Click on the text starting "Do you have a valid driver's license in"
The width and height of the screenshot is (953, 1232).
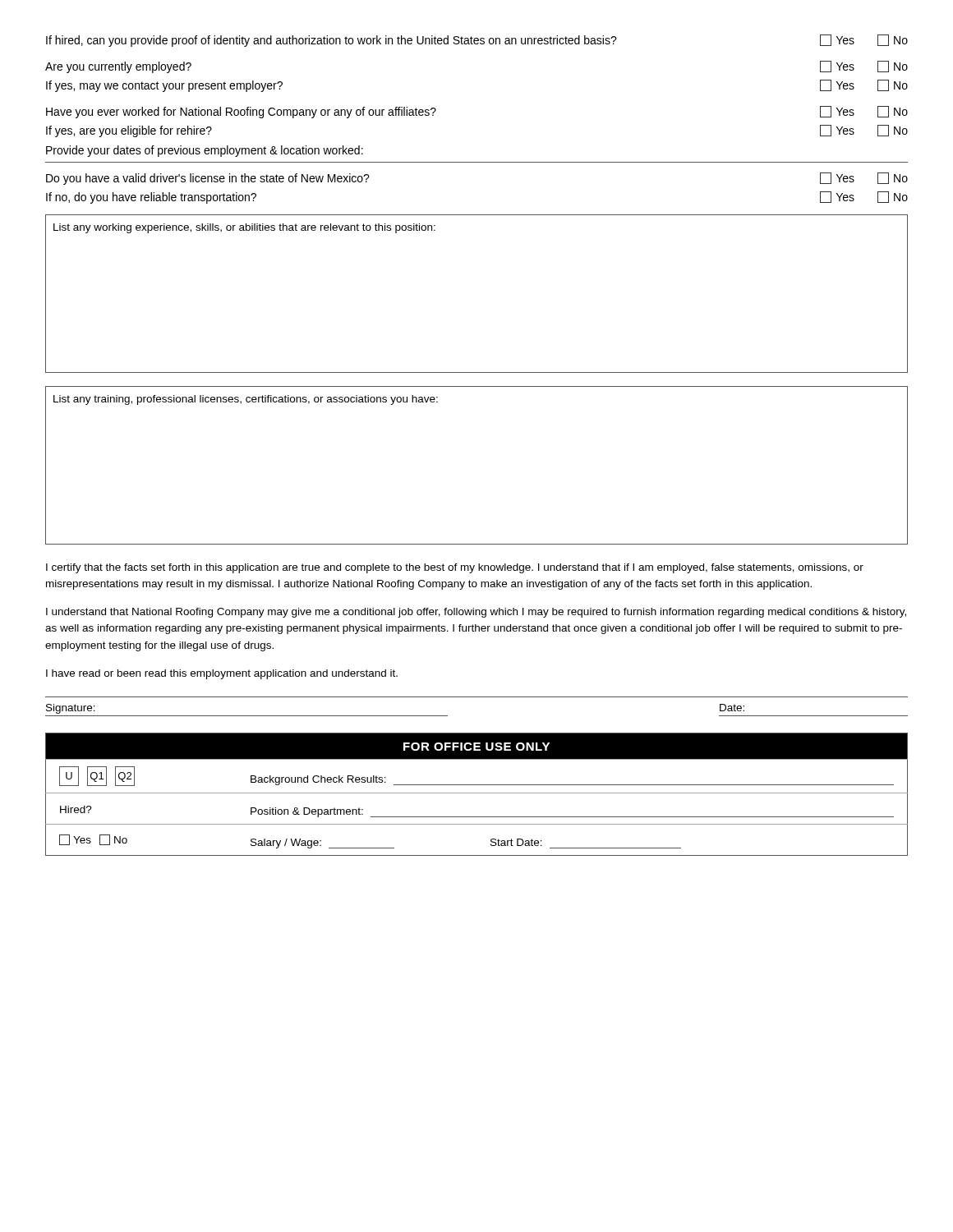pyautogui.click(x=208, y=179)
